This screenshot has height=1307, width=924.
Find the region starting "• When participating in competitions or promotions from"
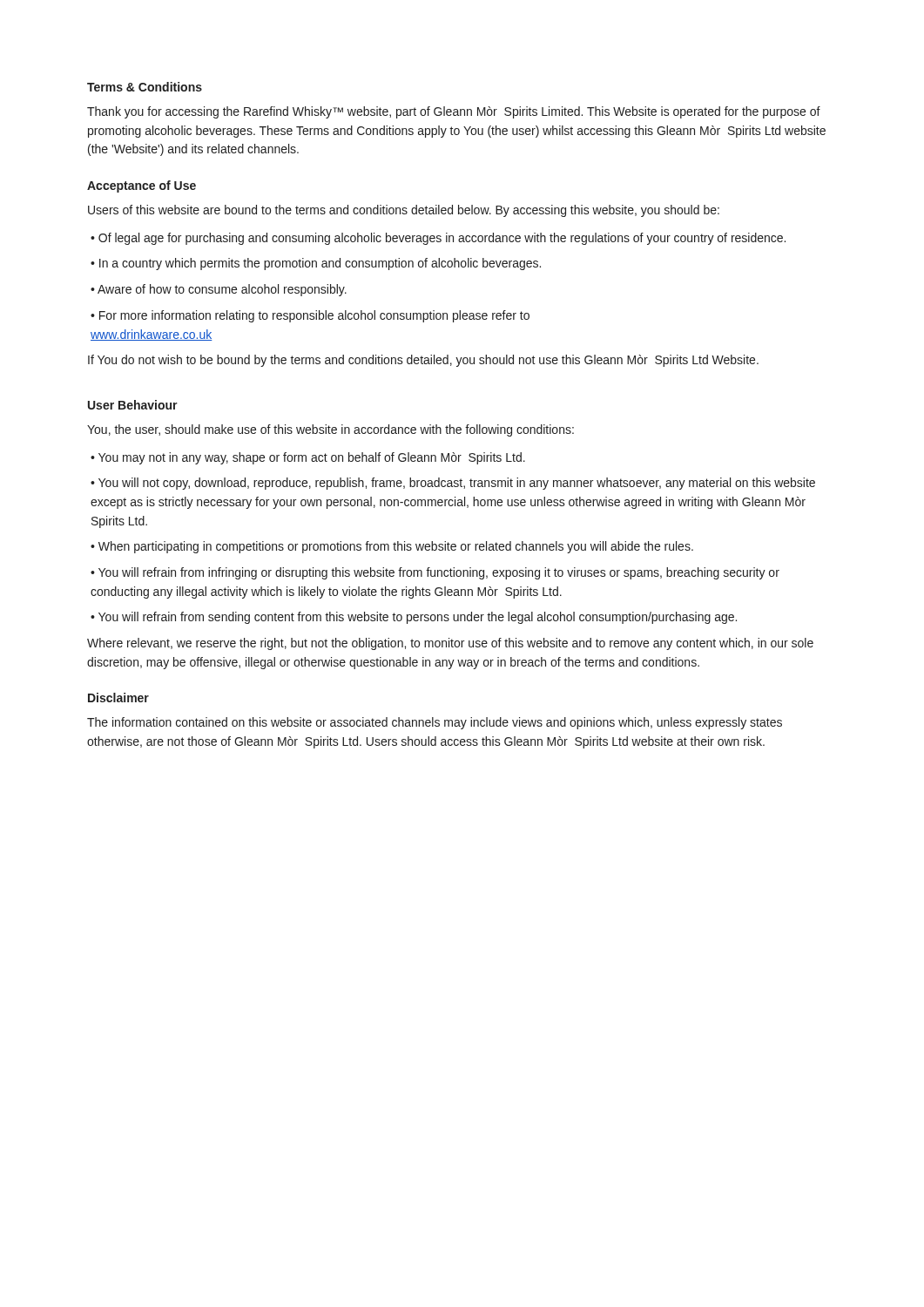pos(392,547)
